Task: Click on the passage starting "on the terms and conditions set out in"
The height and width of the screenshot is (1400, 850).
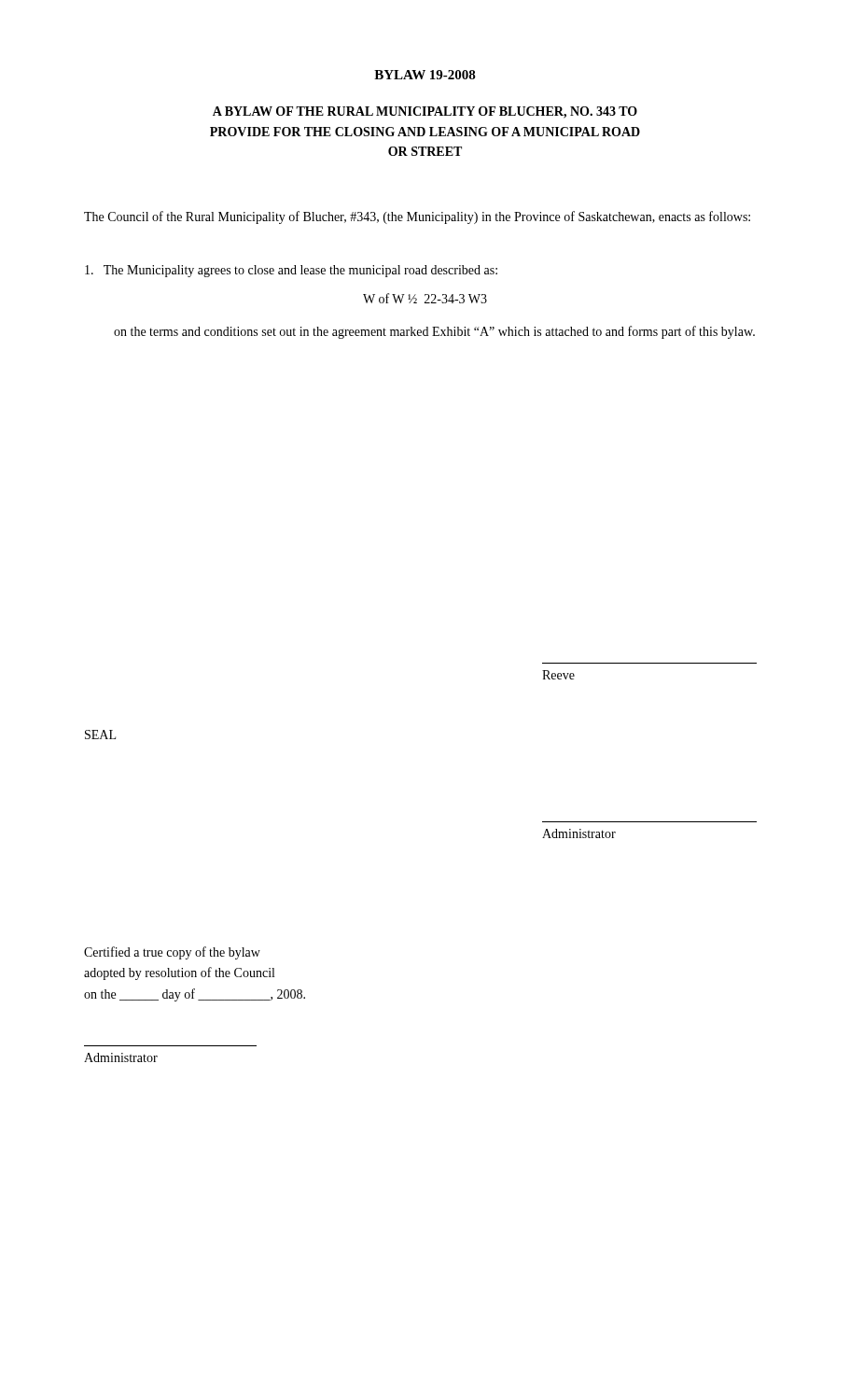Action: (435, 332)
